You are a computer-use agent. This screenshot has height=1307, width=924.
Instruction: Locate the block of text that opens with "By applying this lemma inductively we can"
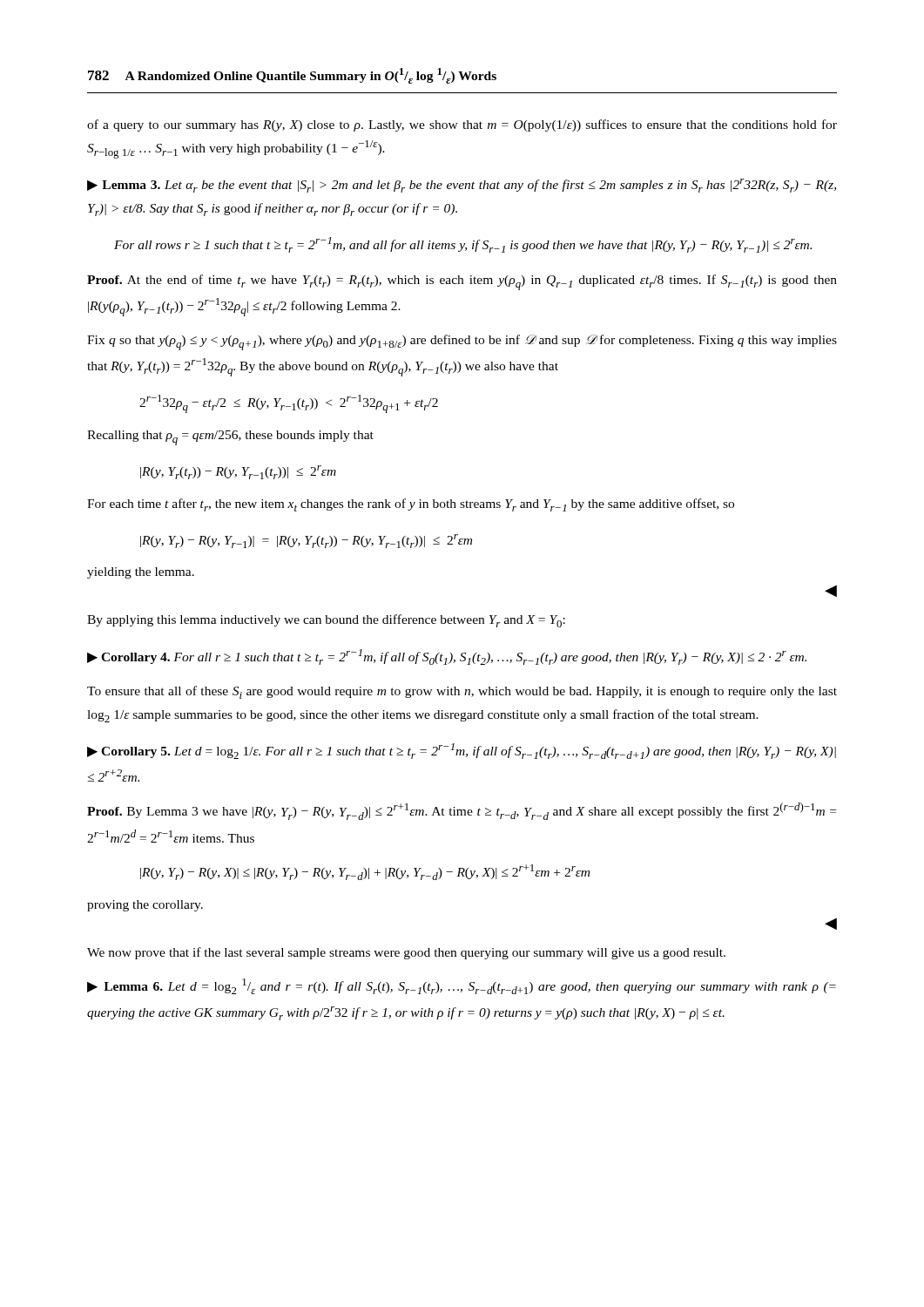(x=327, y=621)
